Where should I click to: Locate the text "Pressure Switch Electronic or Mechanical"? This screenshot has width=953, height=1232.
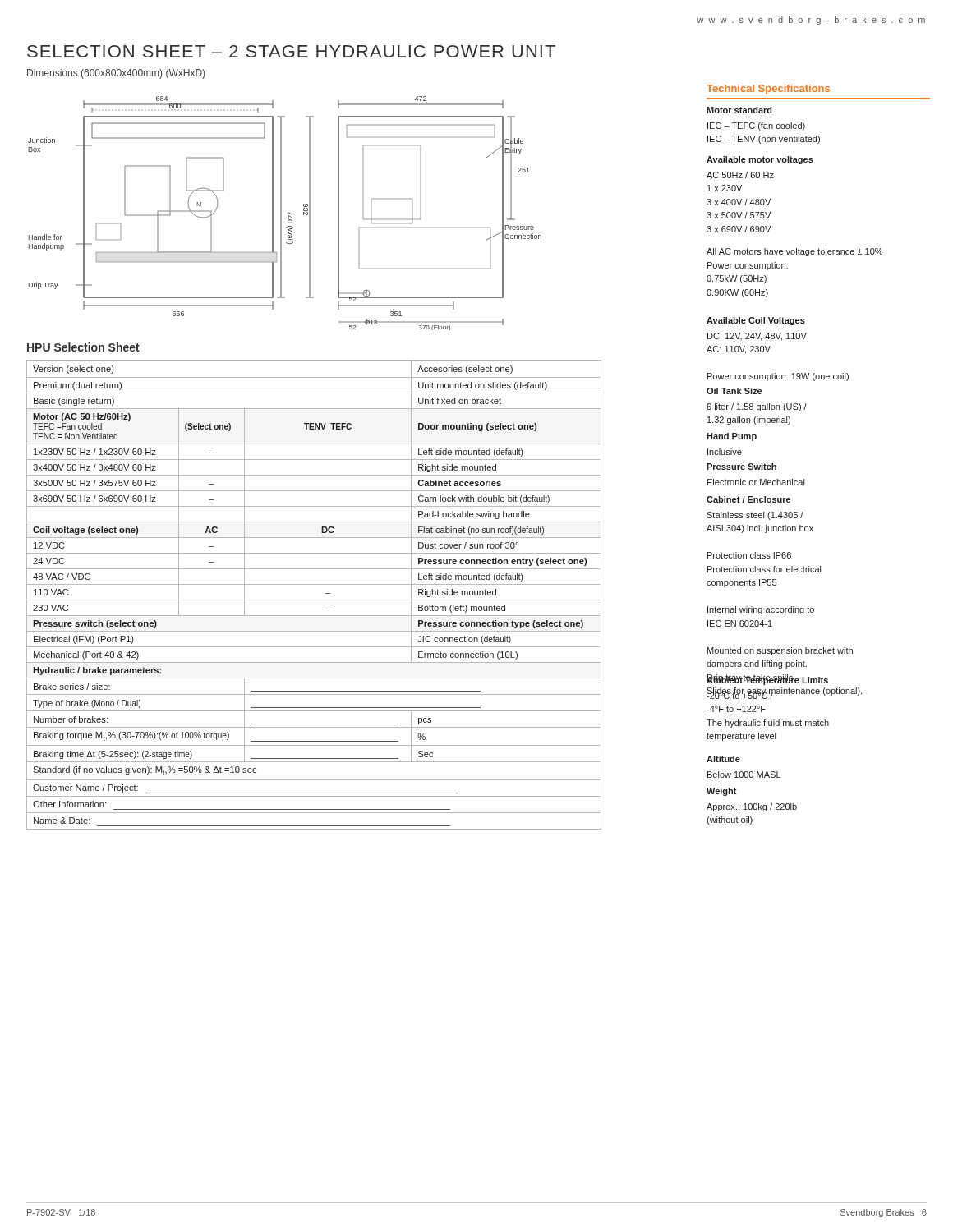[x=741, y=467]
